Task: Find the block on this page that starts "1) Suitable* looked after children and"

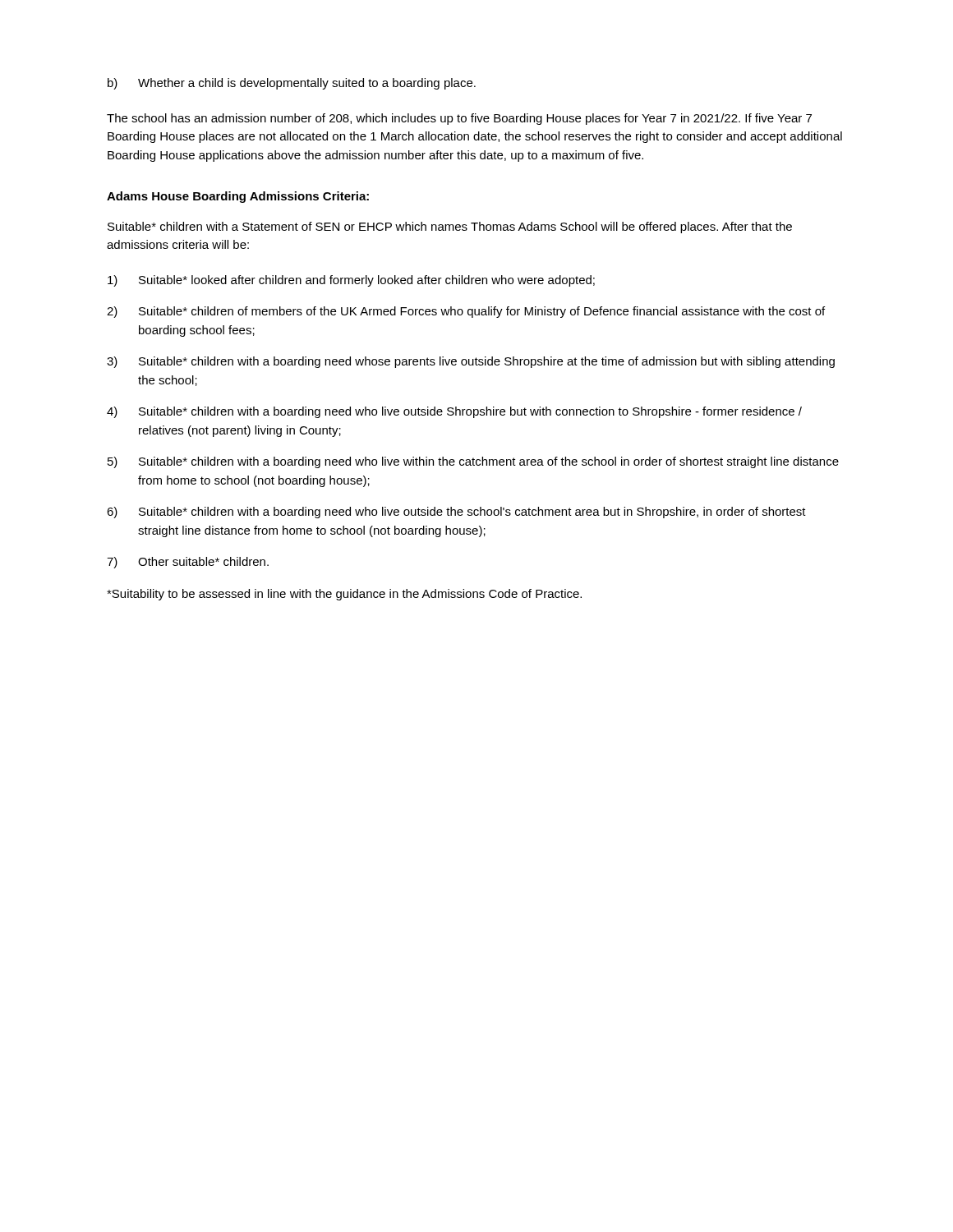Action: coord(476,280)
